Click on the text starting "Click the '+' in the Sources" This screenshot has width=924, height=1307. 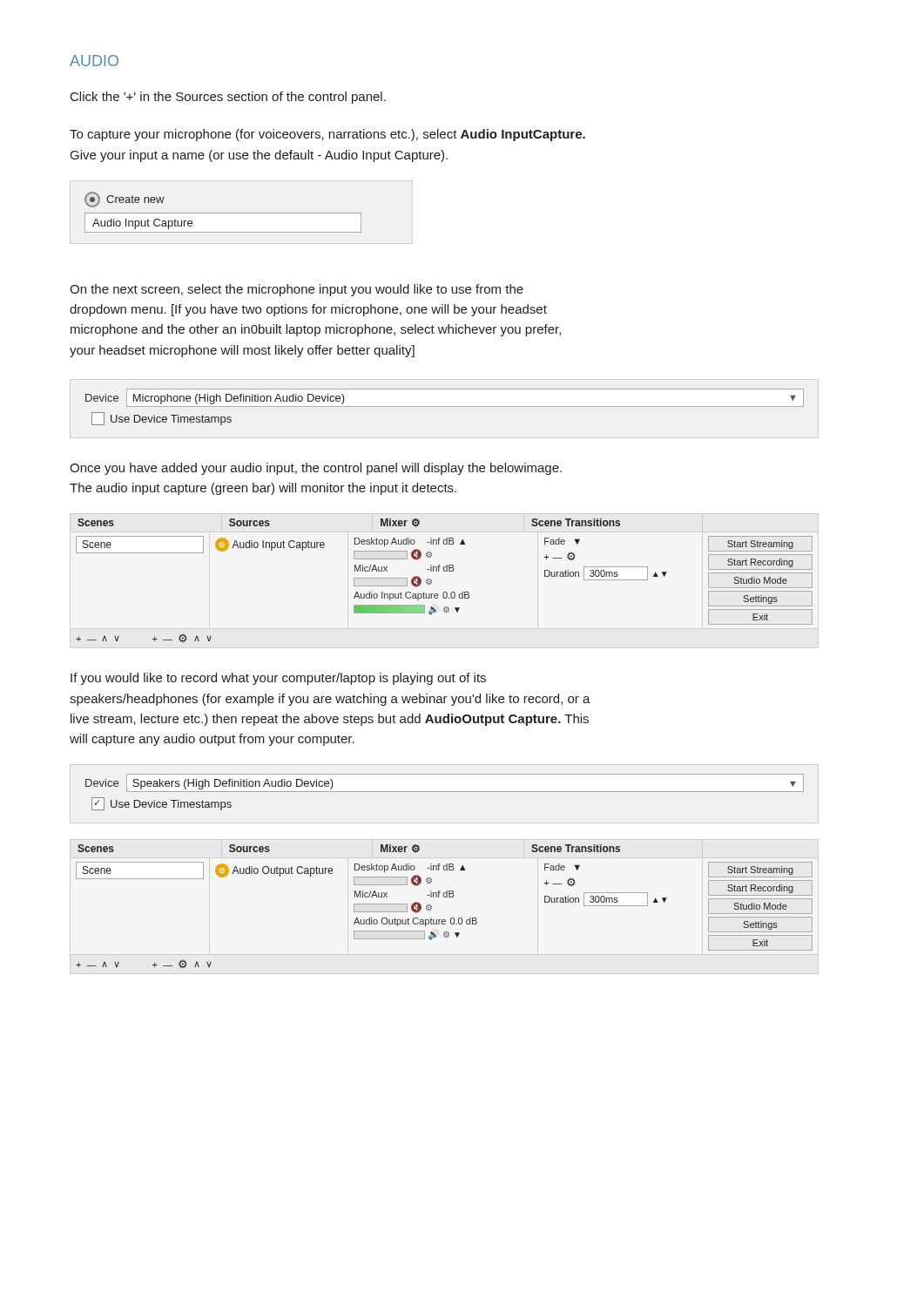228,96
